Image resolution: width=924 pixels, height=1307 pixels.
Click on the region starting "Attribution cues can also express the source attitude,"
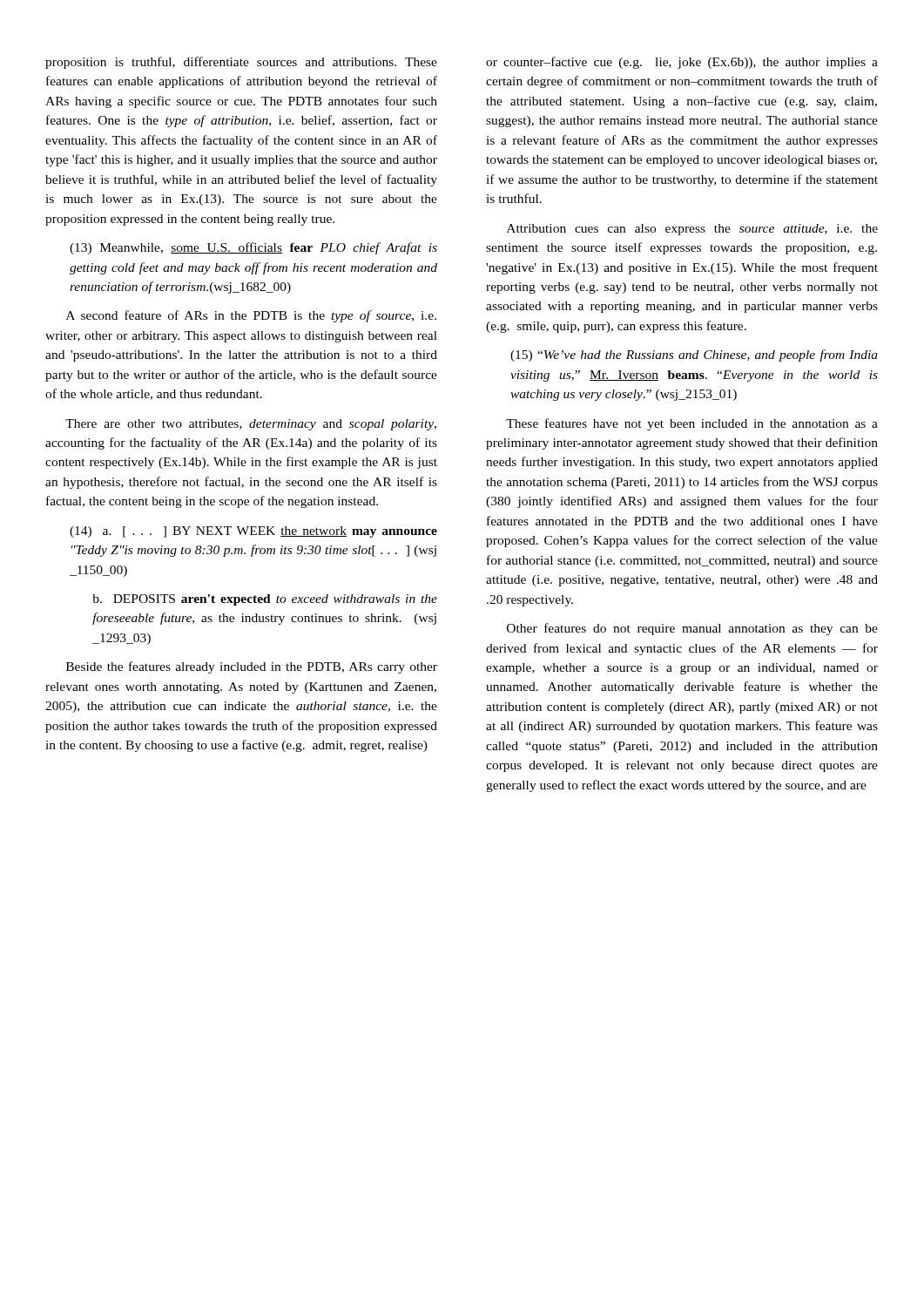tap(682, 277)
